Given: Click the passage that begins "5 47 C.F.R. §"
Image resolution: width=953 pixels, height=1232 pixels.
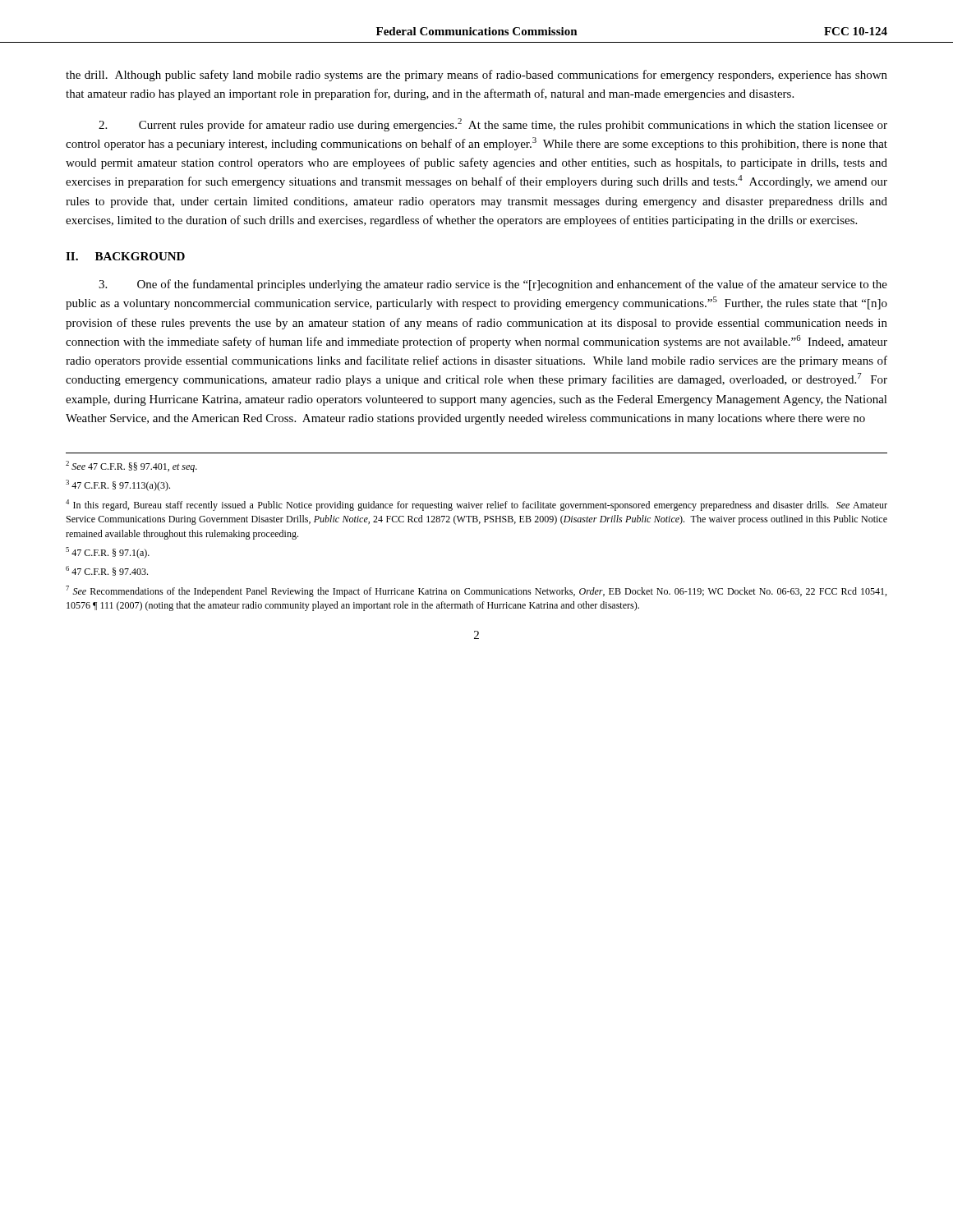Looking at the screenshot, I should [108, 552].
